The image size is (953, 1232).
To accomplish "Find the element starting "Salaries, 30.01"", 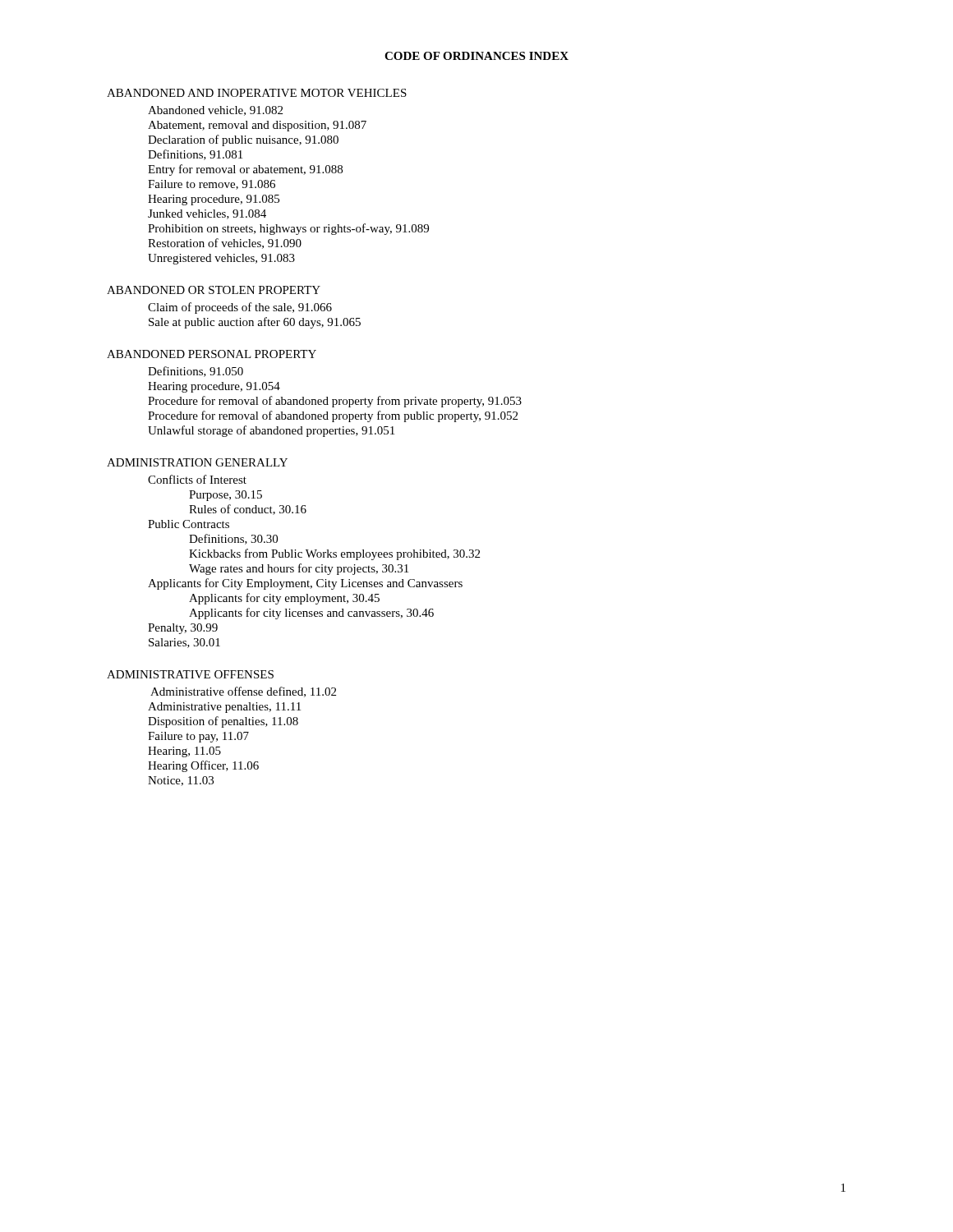I will coord(184,642).
